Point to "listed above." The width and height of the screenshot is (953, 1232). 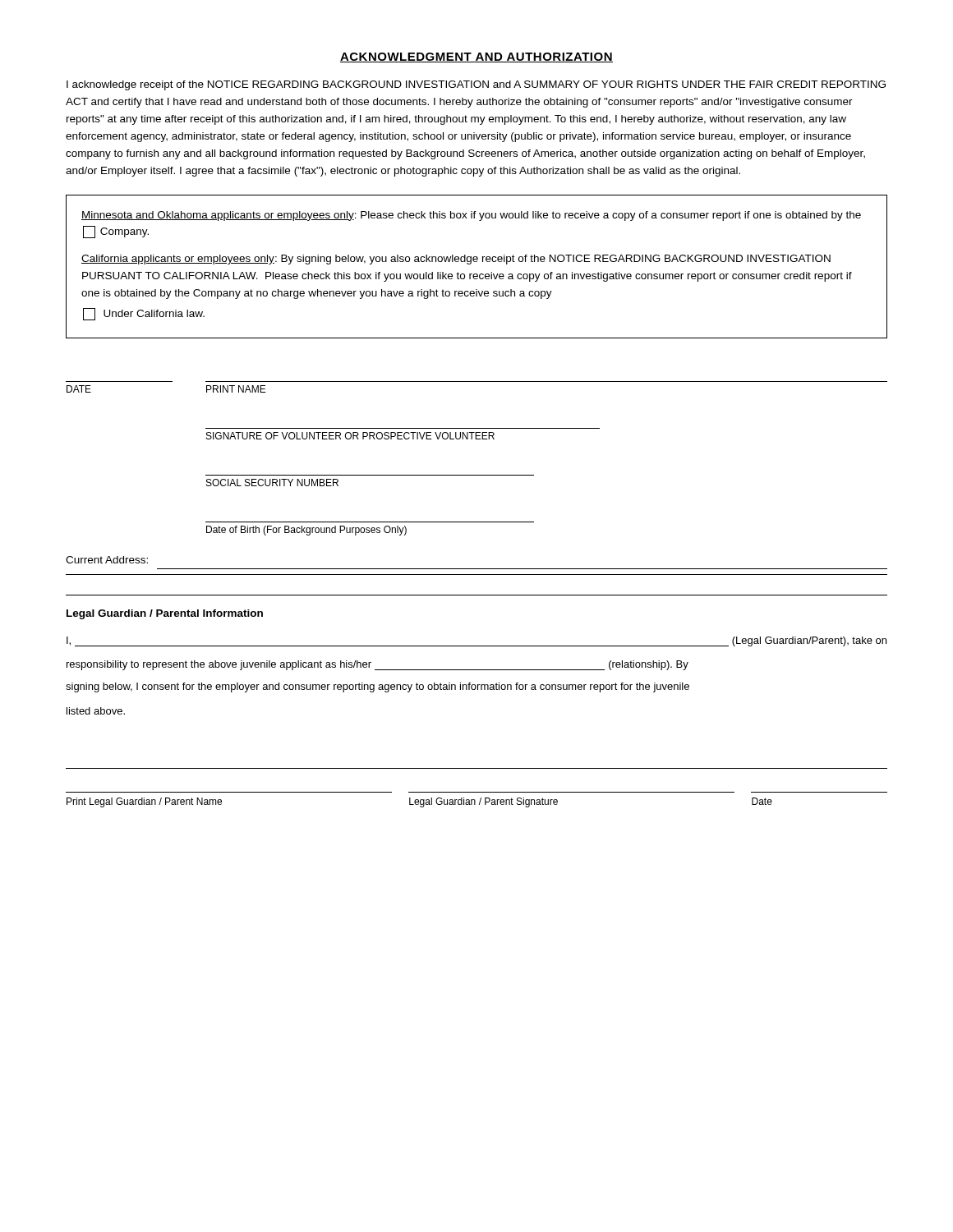pyautogui.click(x=96, y=710)
